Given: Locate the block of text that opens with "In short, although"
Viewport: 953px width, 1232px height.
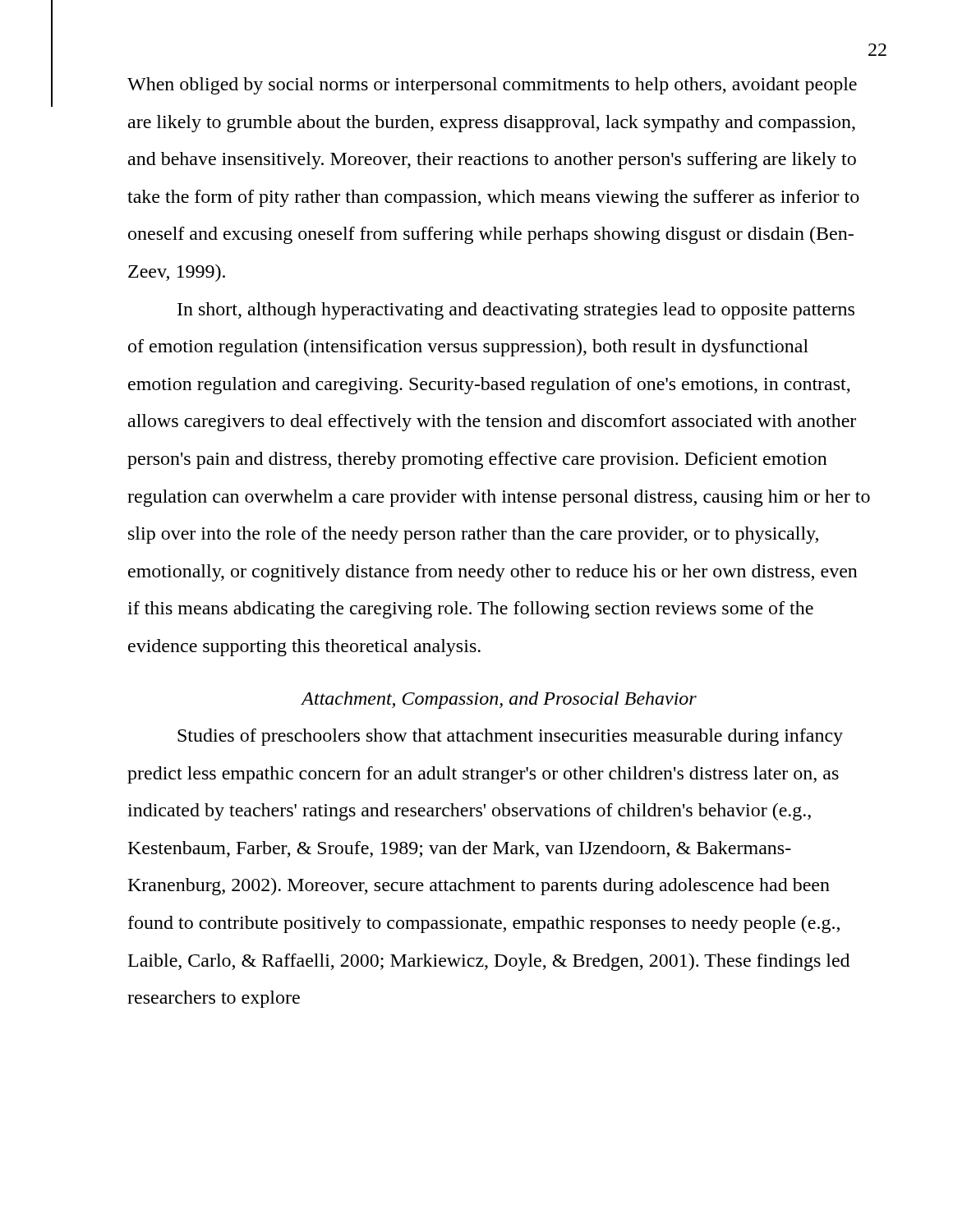Looking at the screenshot, I should [516, 311].
